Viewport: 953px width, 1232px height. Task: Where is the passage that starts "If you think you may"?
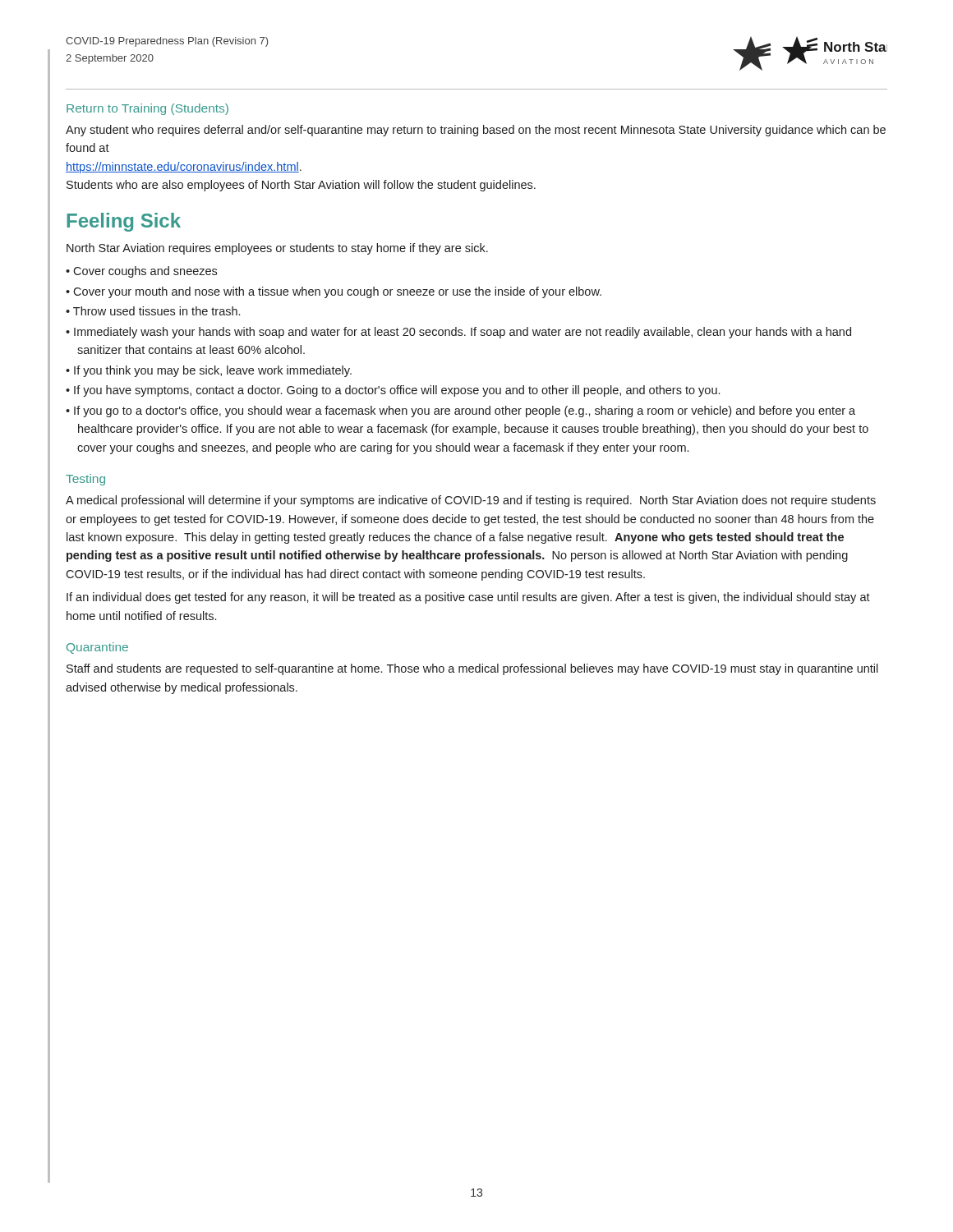point(209,371)
